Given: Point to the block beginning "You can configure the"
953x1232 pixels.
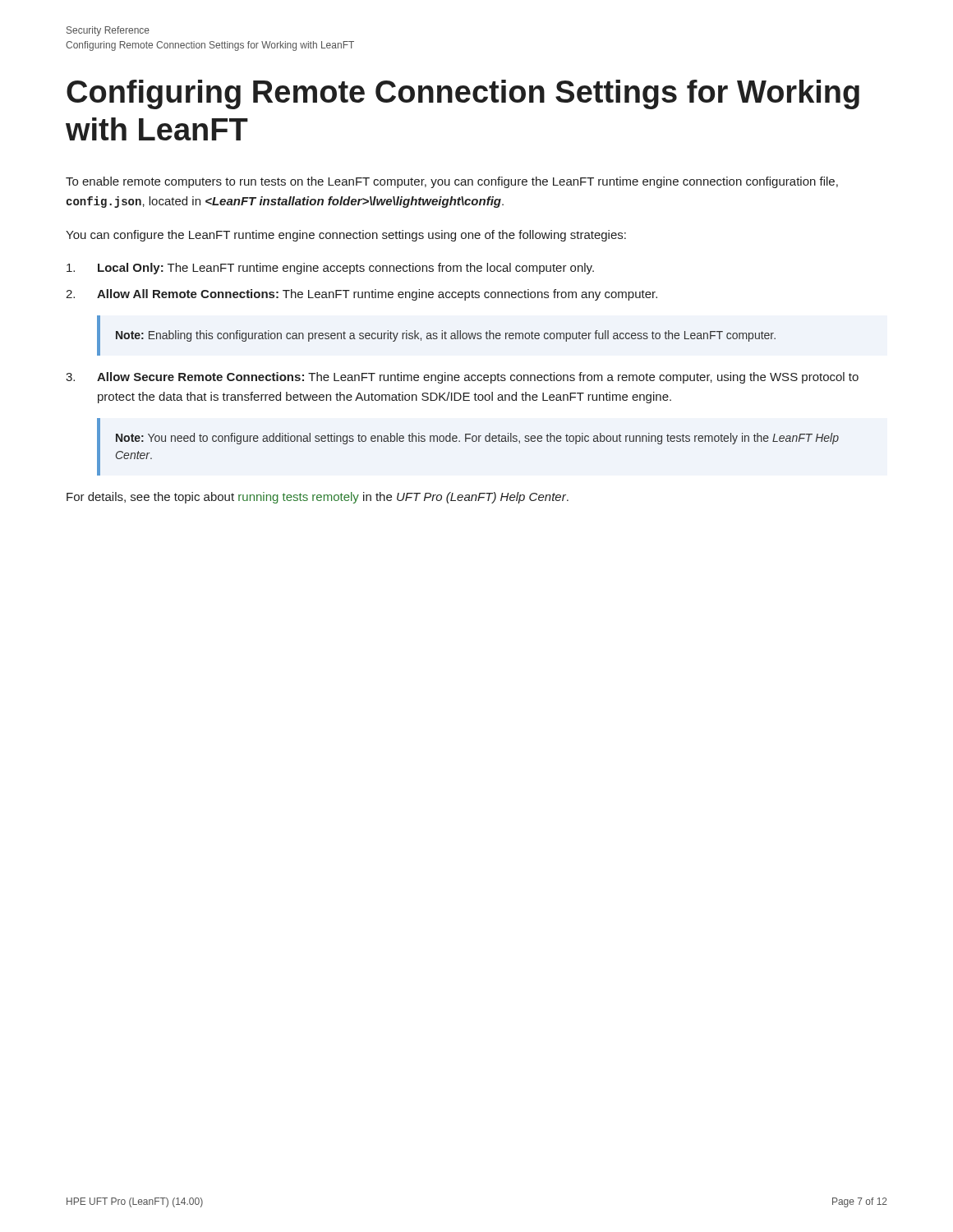Looking at the screenshot, I should (346, 234).
